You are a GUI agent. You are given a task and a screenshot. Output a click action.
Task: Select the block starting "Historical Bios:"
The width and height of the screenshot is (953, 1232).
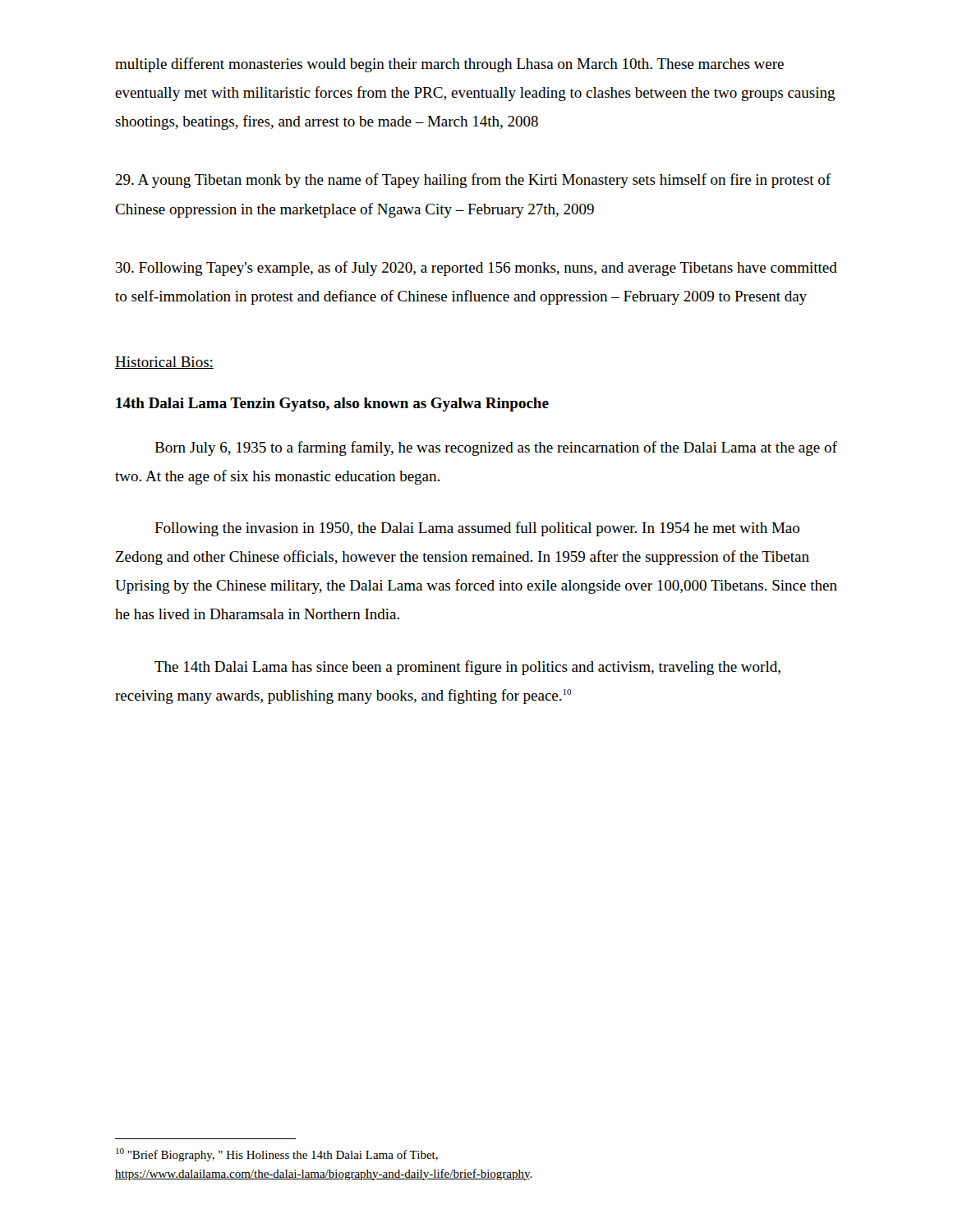[164, 362]
